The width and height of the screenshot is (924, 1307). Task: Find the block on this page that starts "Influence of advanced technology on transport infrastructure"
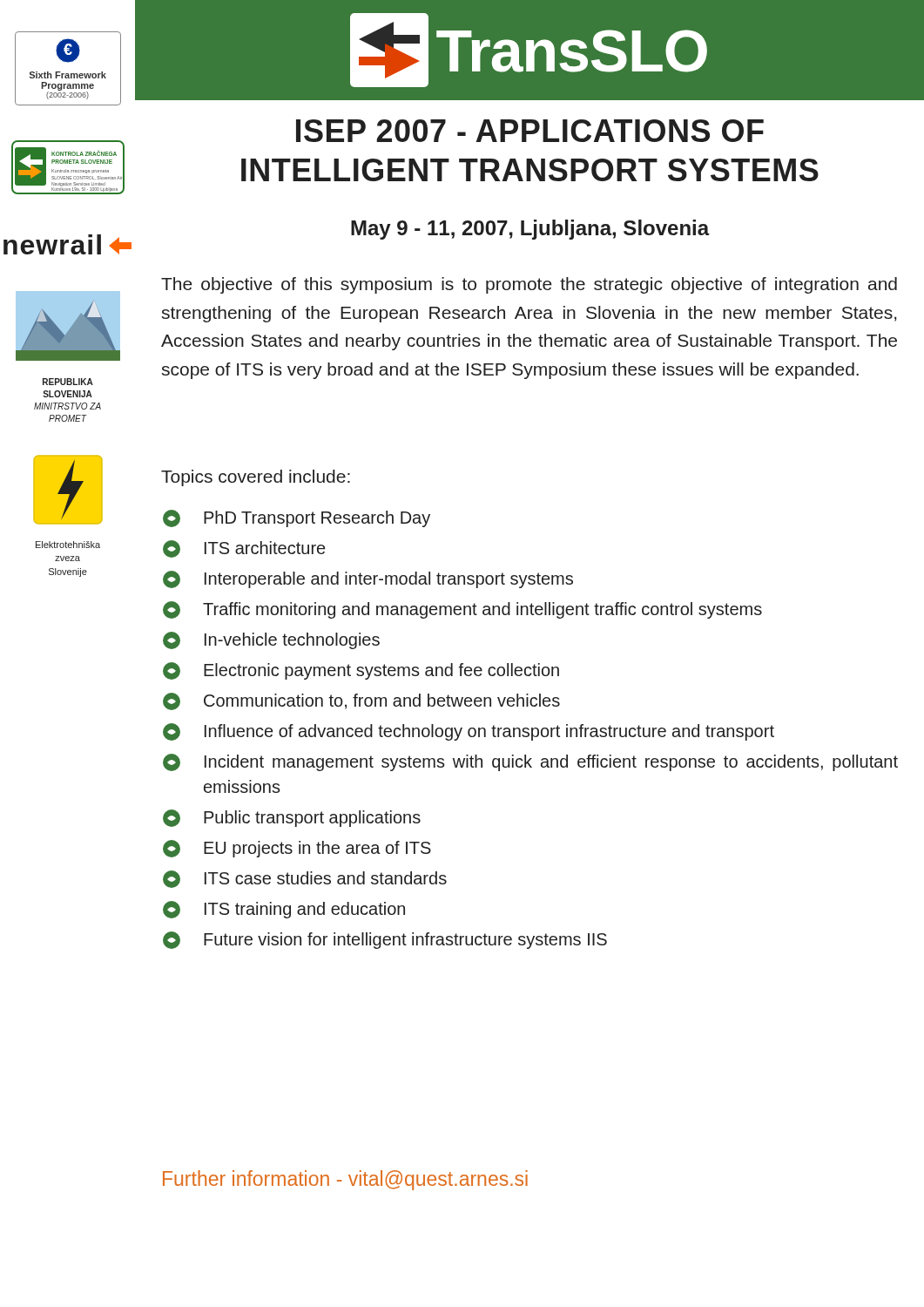tap(529, 731)
